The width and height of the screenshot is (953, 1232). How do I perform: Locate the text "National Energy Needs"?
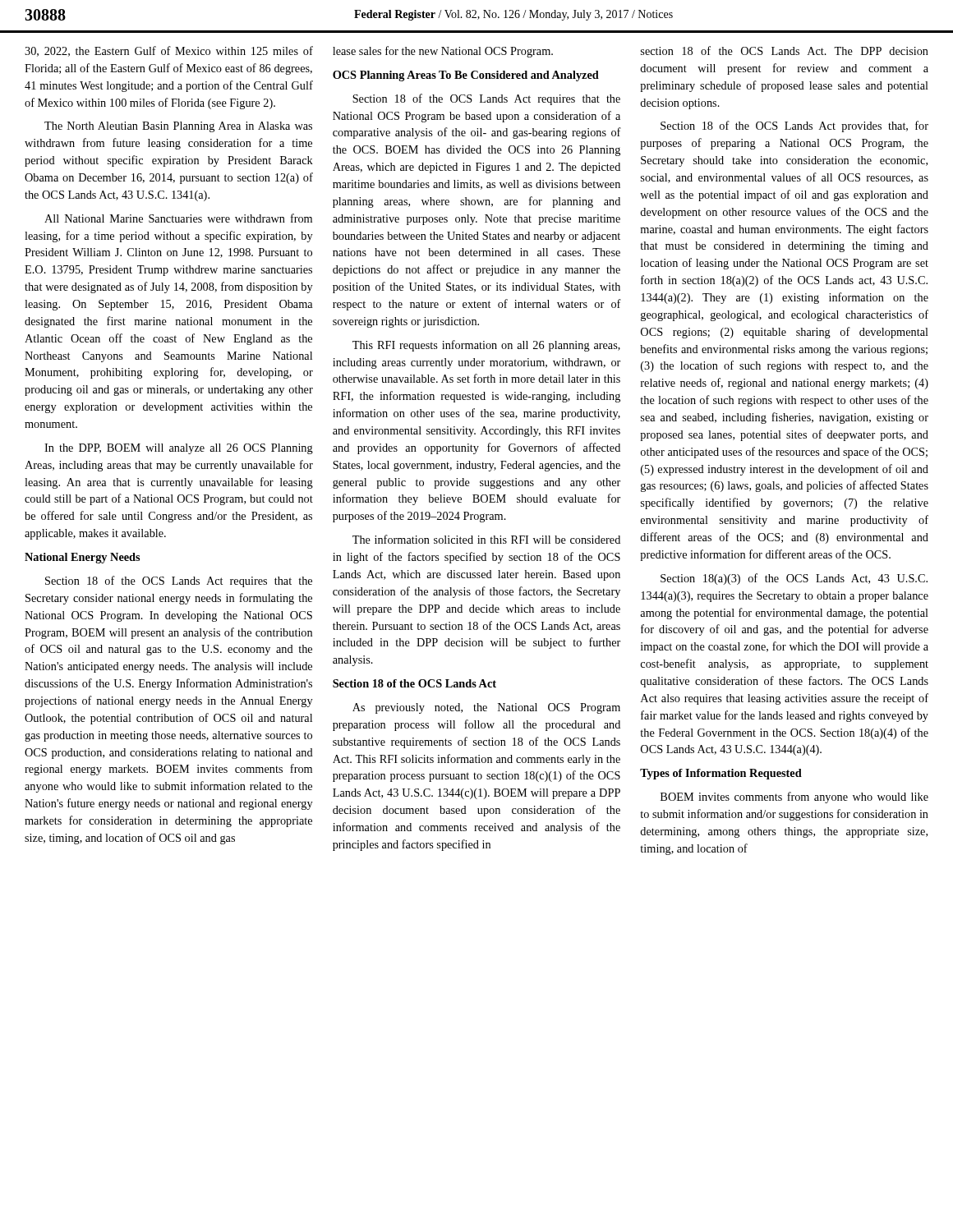(x=82, y=558)
